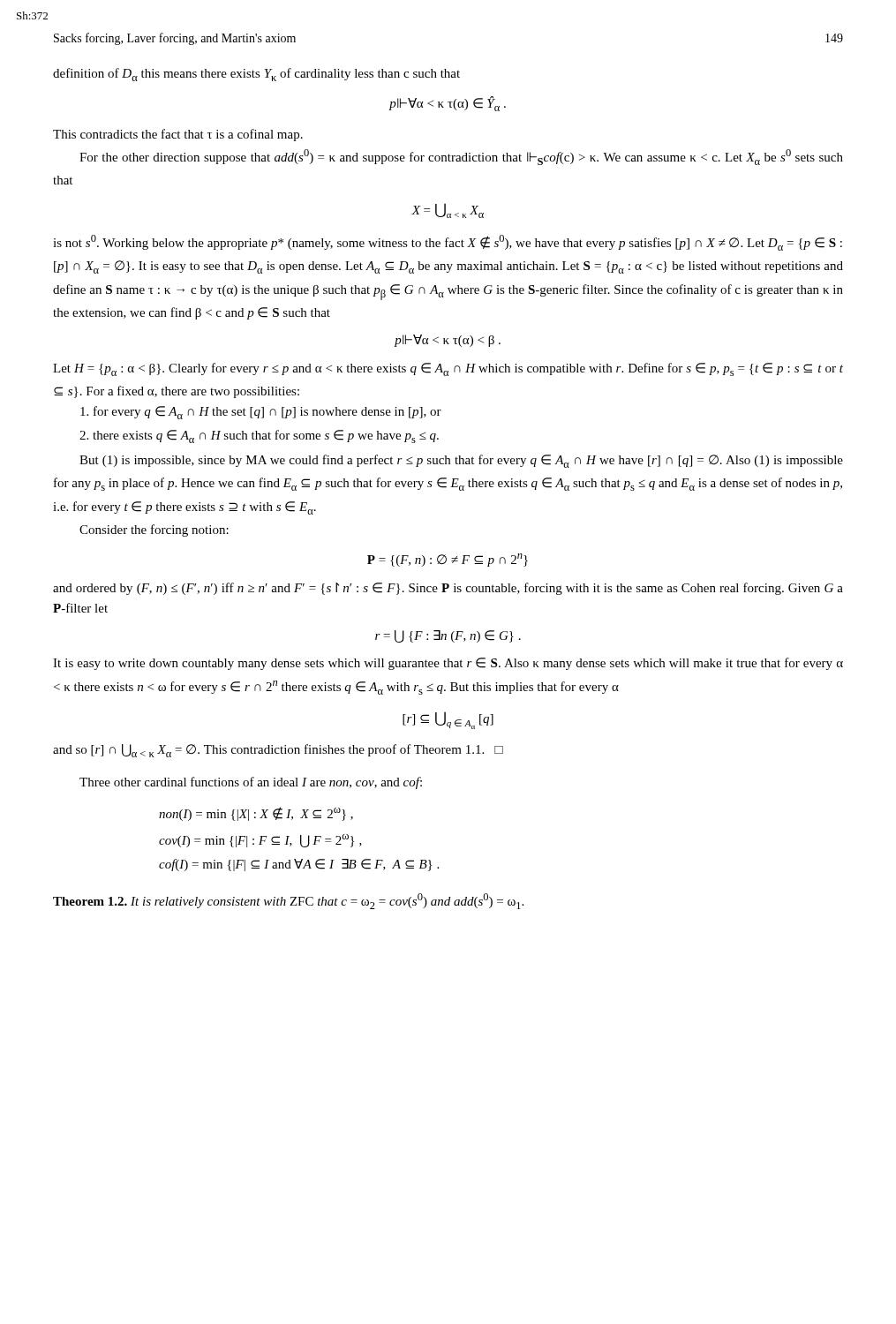
Task: Navigate to the passage starting "definition of Dα"
Action: [x=256, y=75]
